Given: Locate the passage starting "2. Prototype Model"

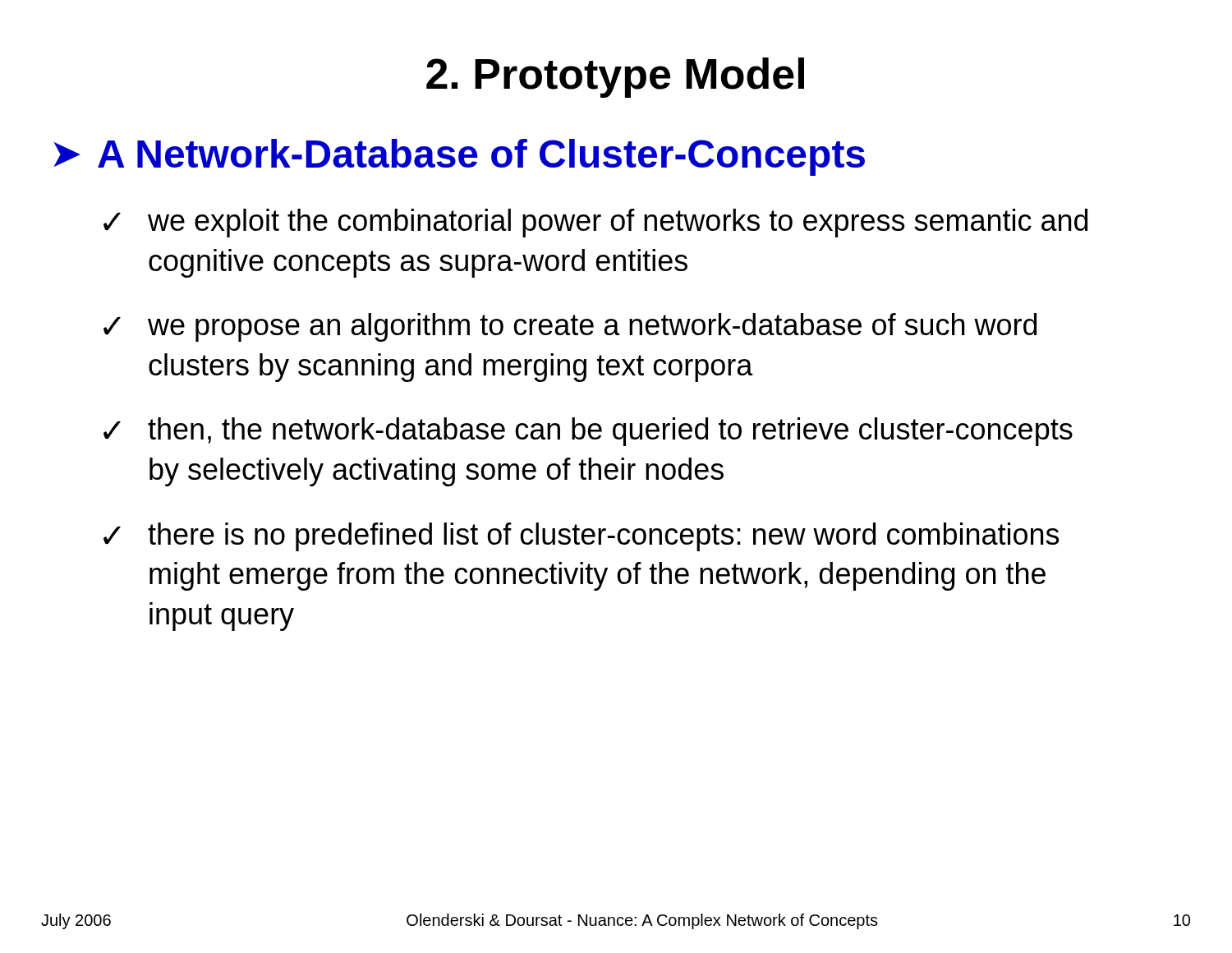Looking at the screenshot, I should tap(616, 74).
